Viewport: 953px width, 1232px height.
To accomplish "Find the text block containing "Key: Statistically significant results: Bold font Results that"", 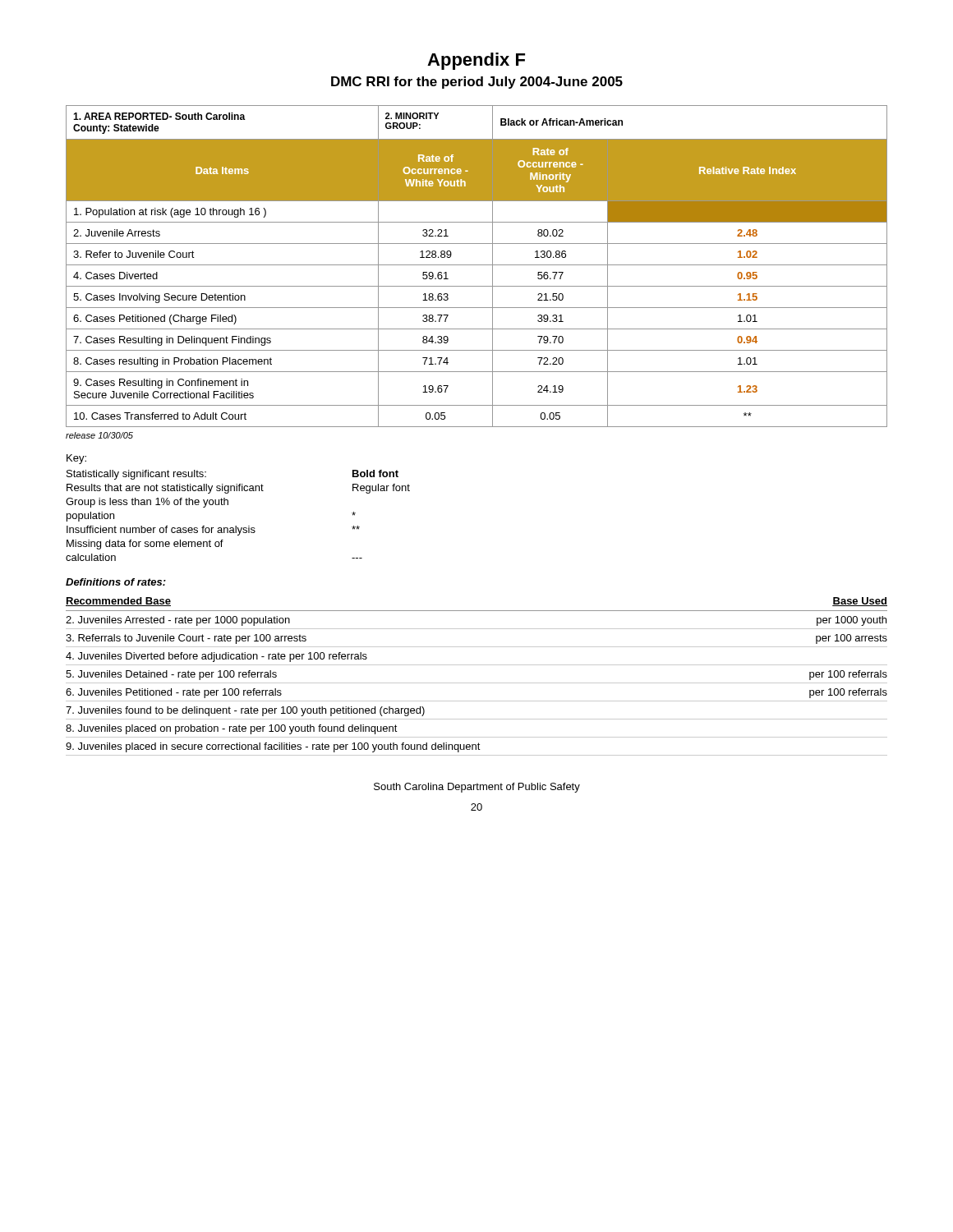I will pos(76,459).
